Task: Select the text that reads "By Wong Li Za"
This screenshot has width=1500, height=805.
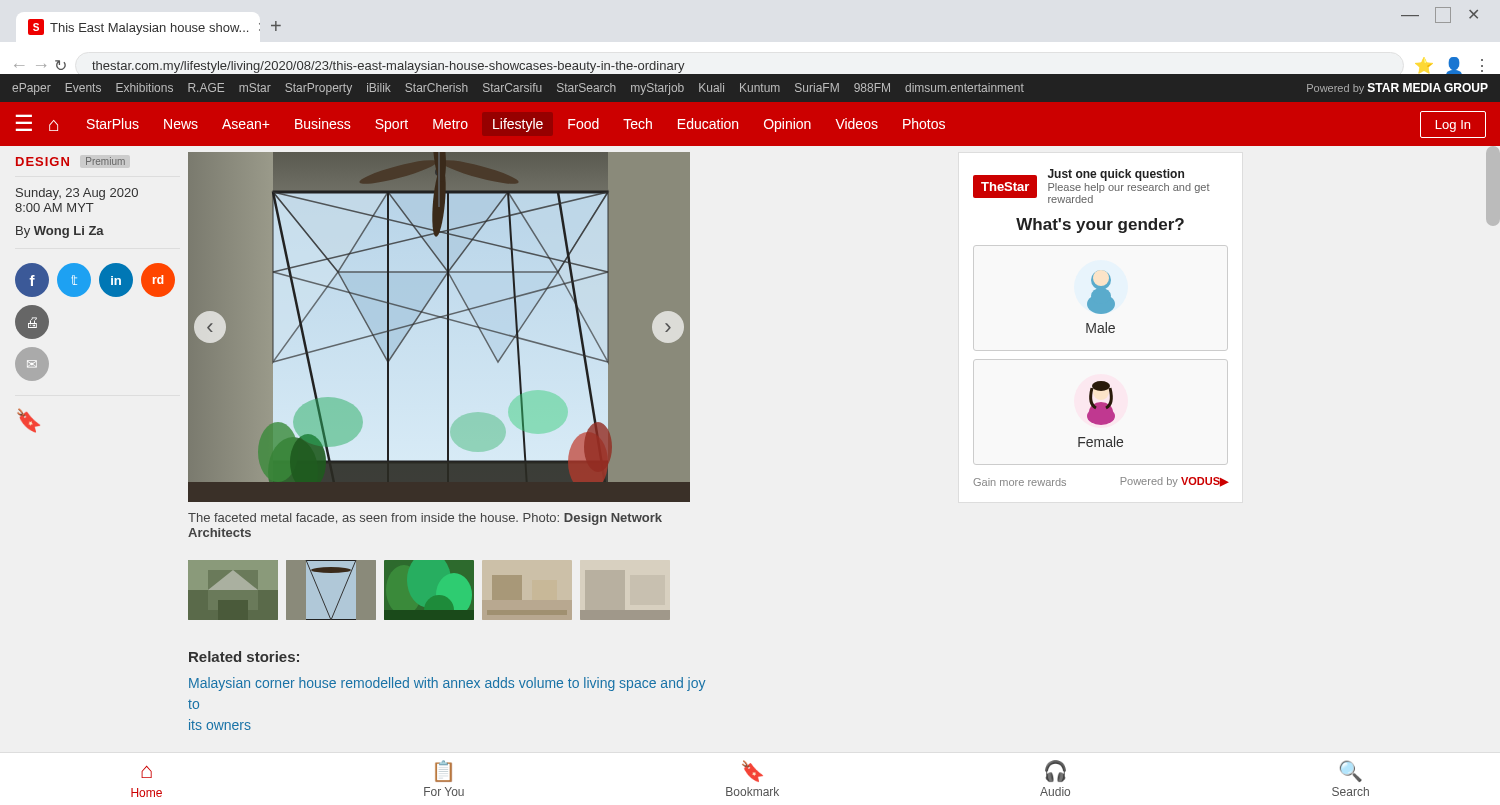Action: (x=59, y=231)
